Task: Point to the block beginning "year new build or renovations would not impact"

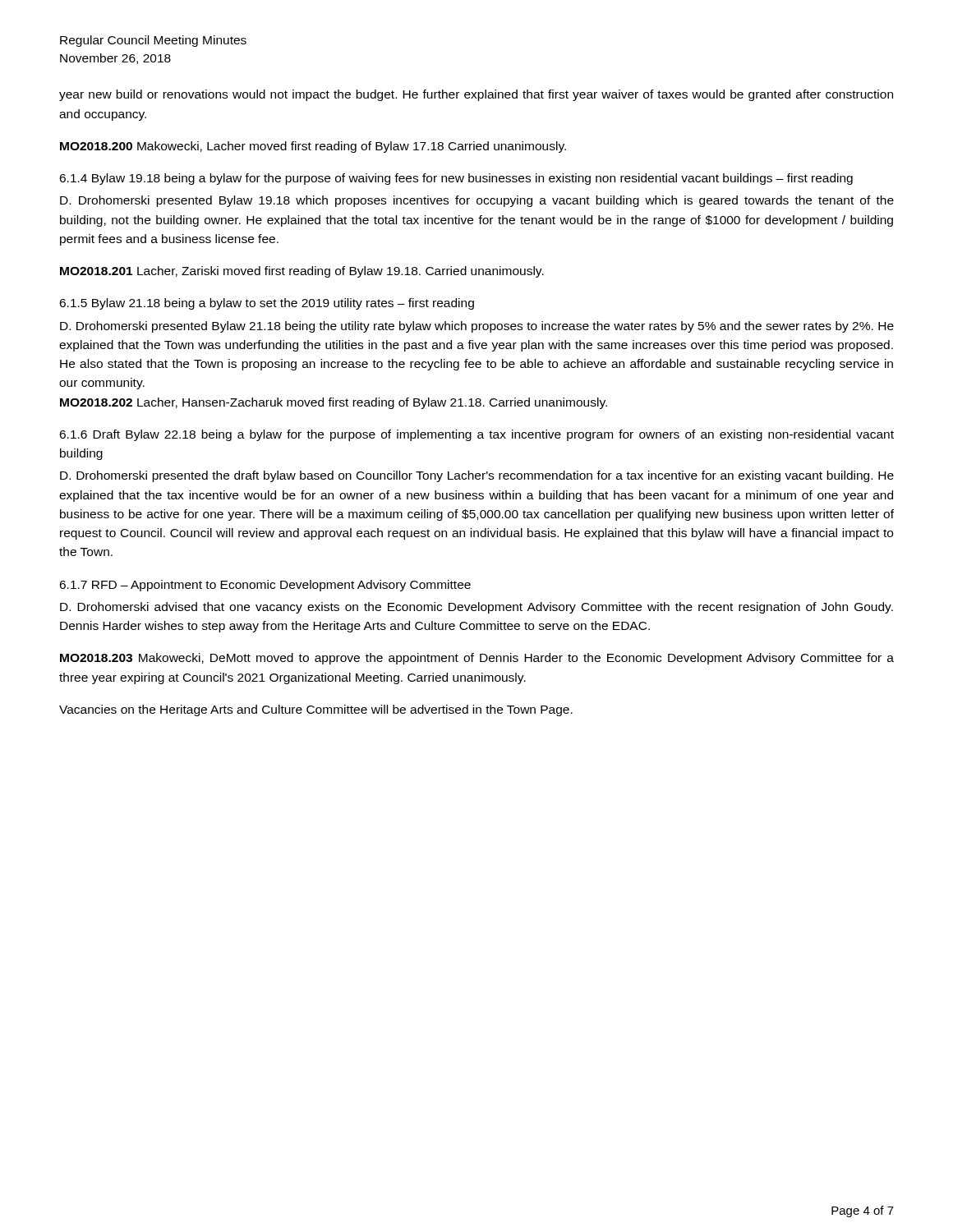Action: (x=476, y=104)
